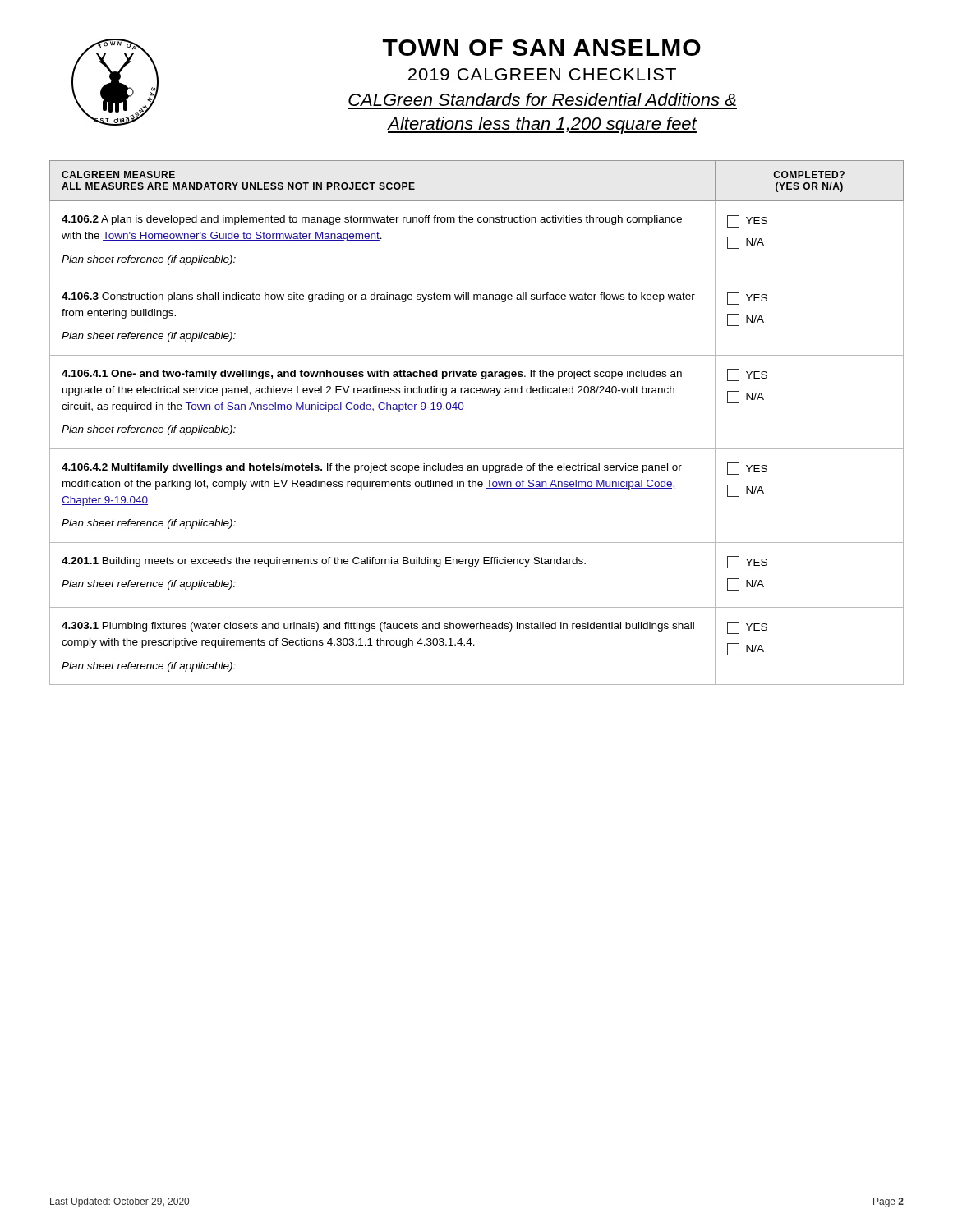The width and height of the screenshot is (953, 1232).
Task: Where does it say "2019 CALGREEN CHECKLIST"?
Action: [542, 74]
